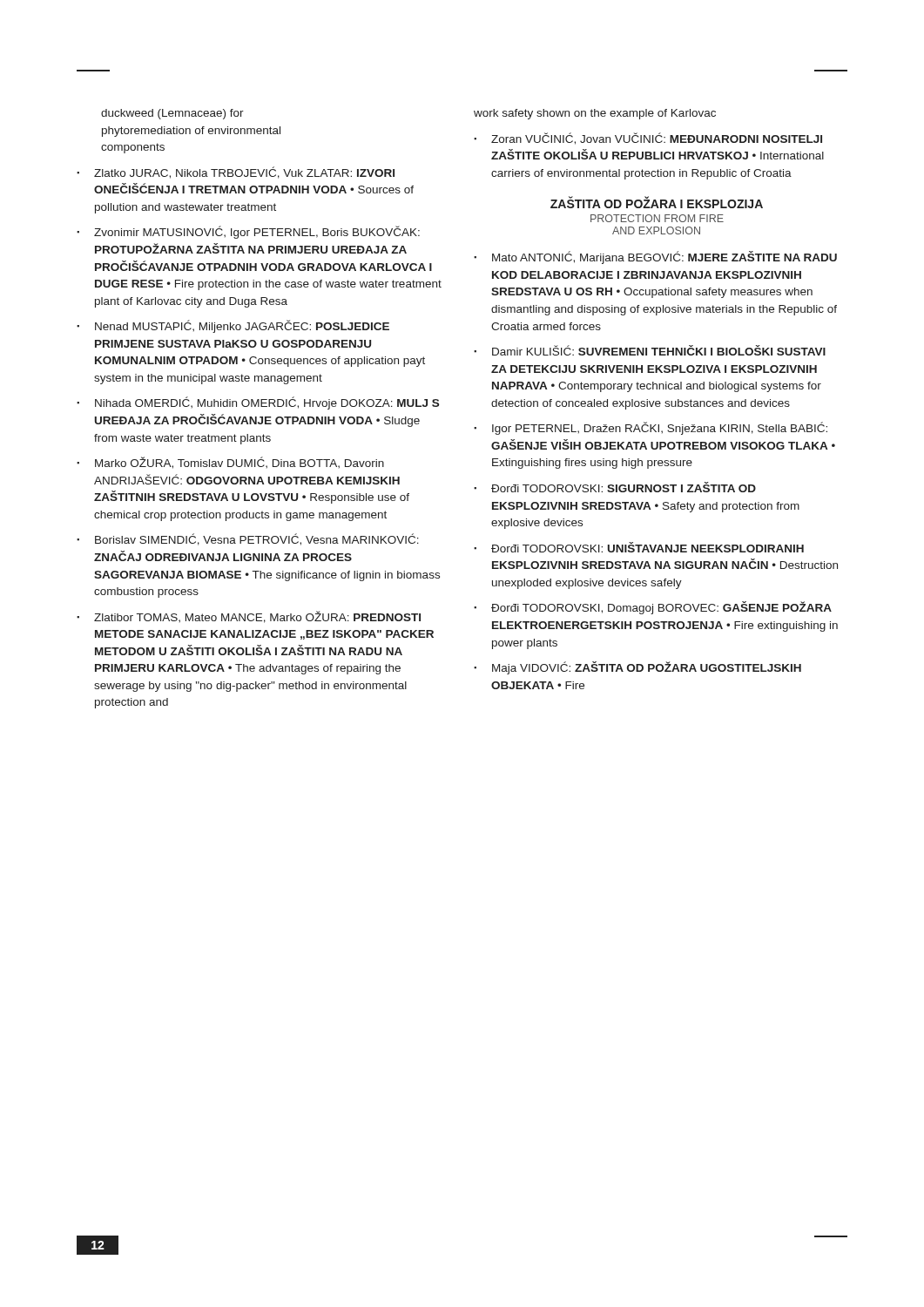Navigate to the passage starting "▪ Đorđi TODOROVSKI, Domagoj BOROVEC: GAŠENJE"

click(x=657, y=625)
